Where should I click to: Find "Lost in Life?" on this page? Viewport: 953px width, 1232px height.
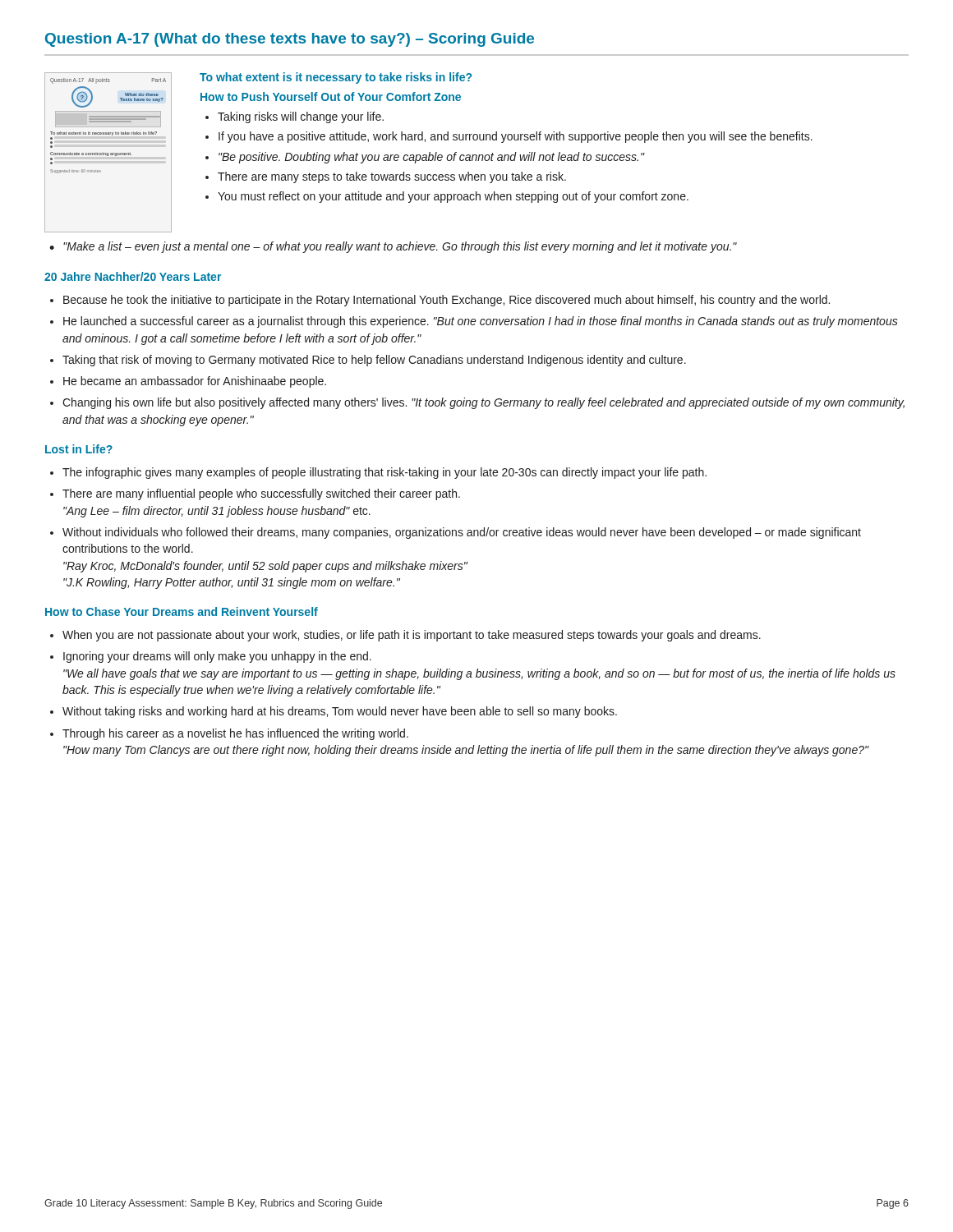click(79, 449)
